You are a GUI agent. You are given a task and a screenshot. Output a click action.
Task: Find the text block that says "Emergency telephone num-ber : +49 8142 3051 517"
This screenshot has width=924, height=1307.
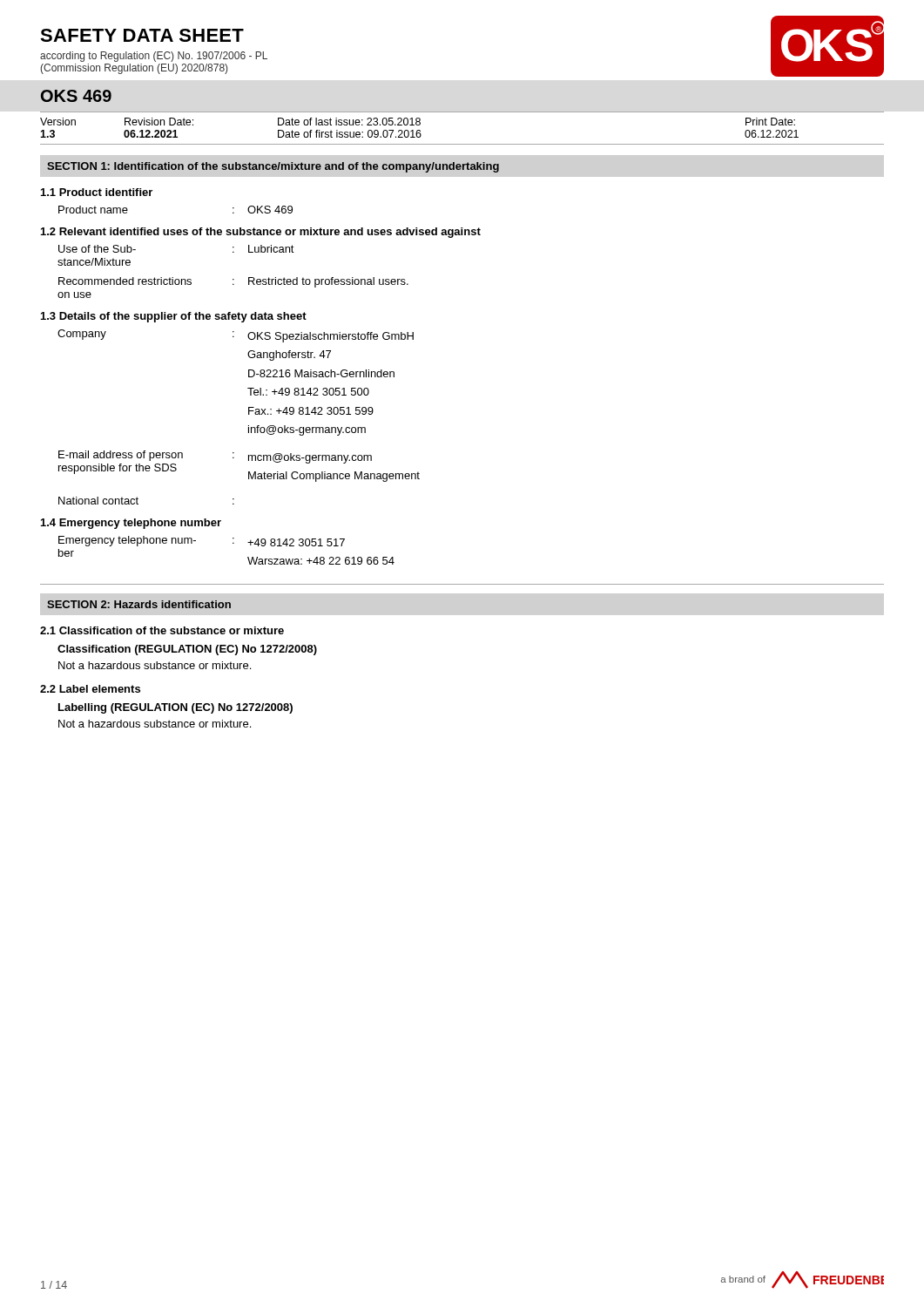226,551
